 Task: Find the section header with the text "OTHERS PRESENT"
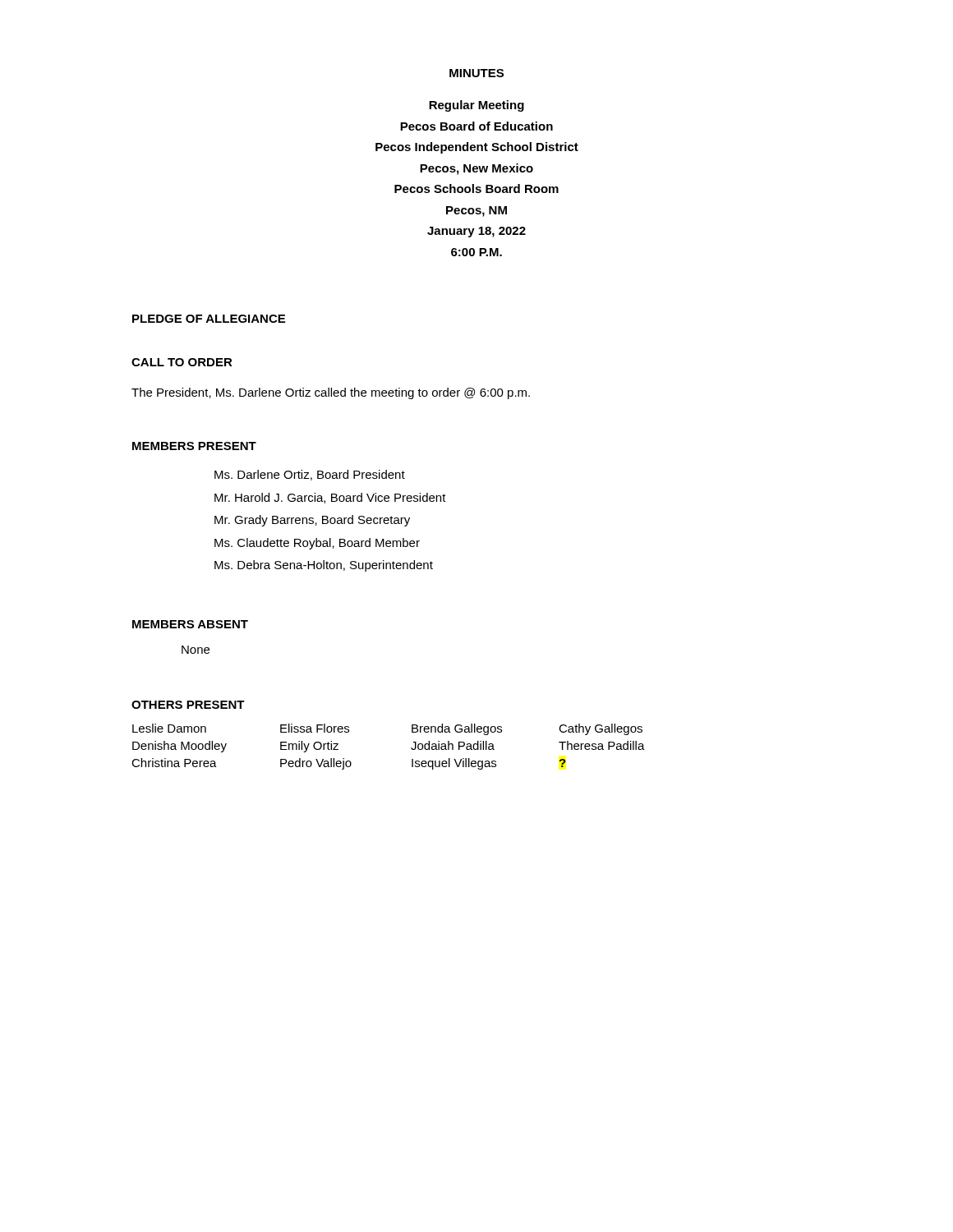(x=188, y=704)
